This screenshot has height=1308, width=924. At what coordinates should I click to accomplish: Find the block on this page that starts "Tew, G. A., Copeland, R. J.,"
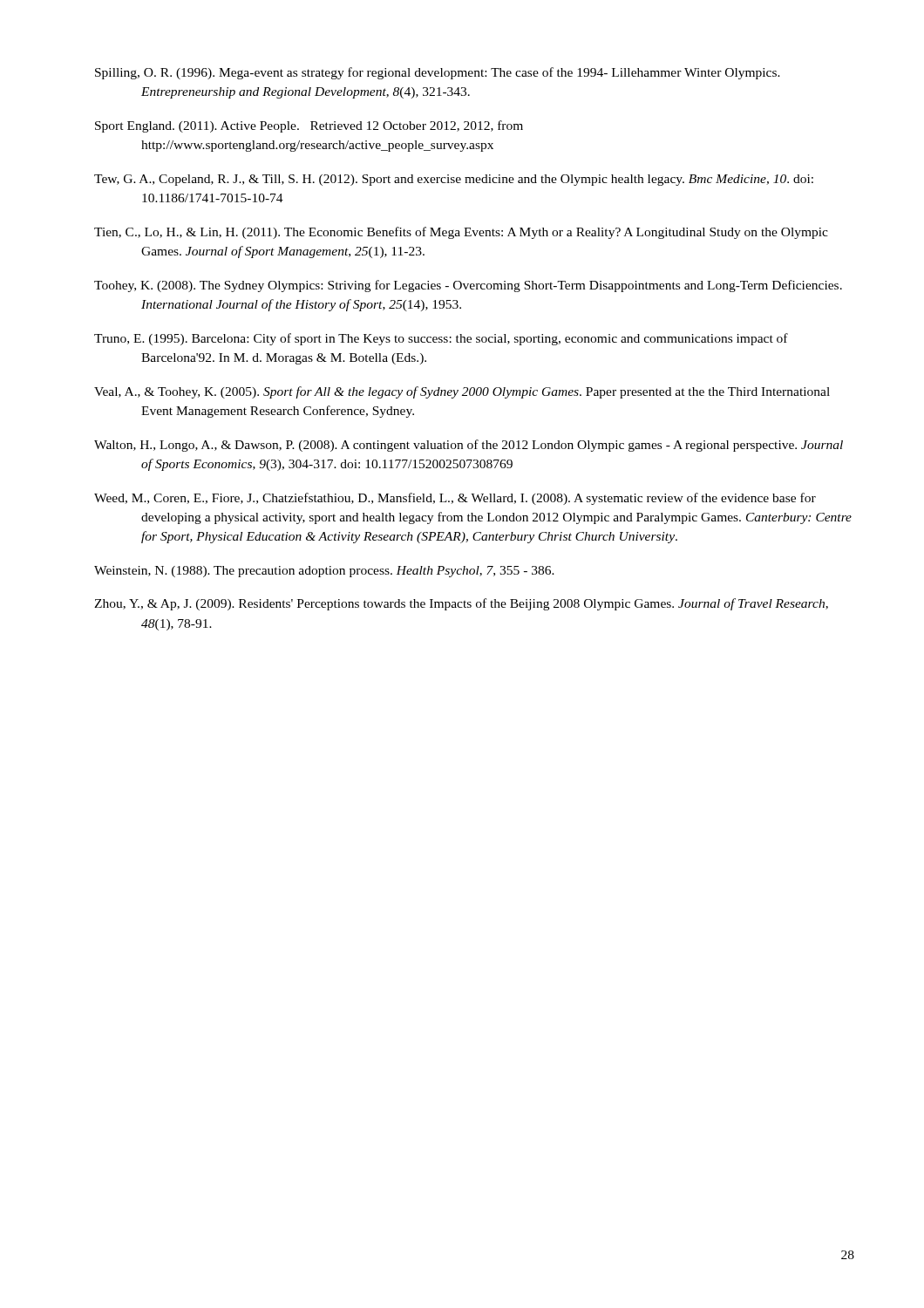pyautogui.click(x=454, y=188)
